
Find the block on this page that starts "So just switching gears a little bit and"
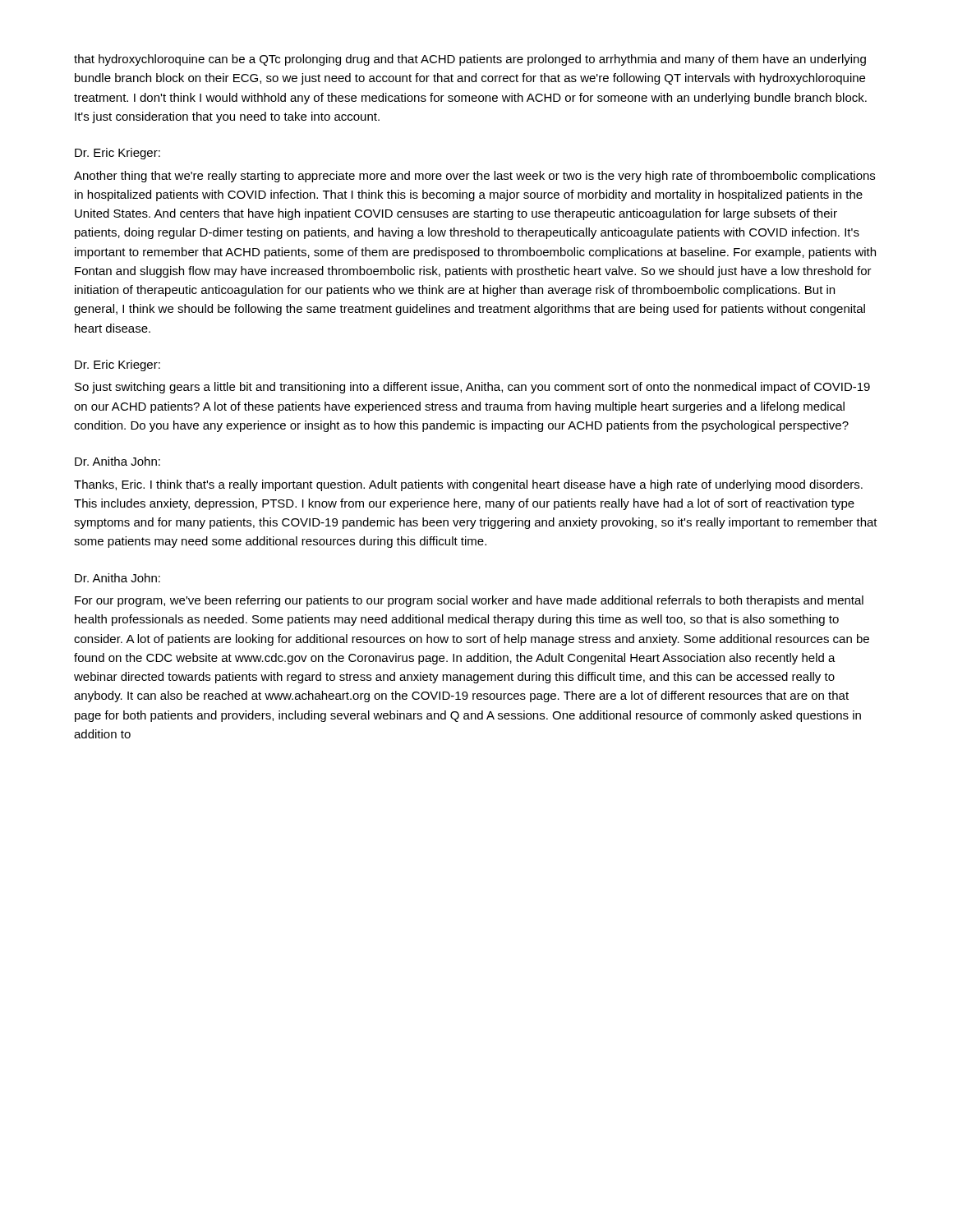[x=476, y=406]
